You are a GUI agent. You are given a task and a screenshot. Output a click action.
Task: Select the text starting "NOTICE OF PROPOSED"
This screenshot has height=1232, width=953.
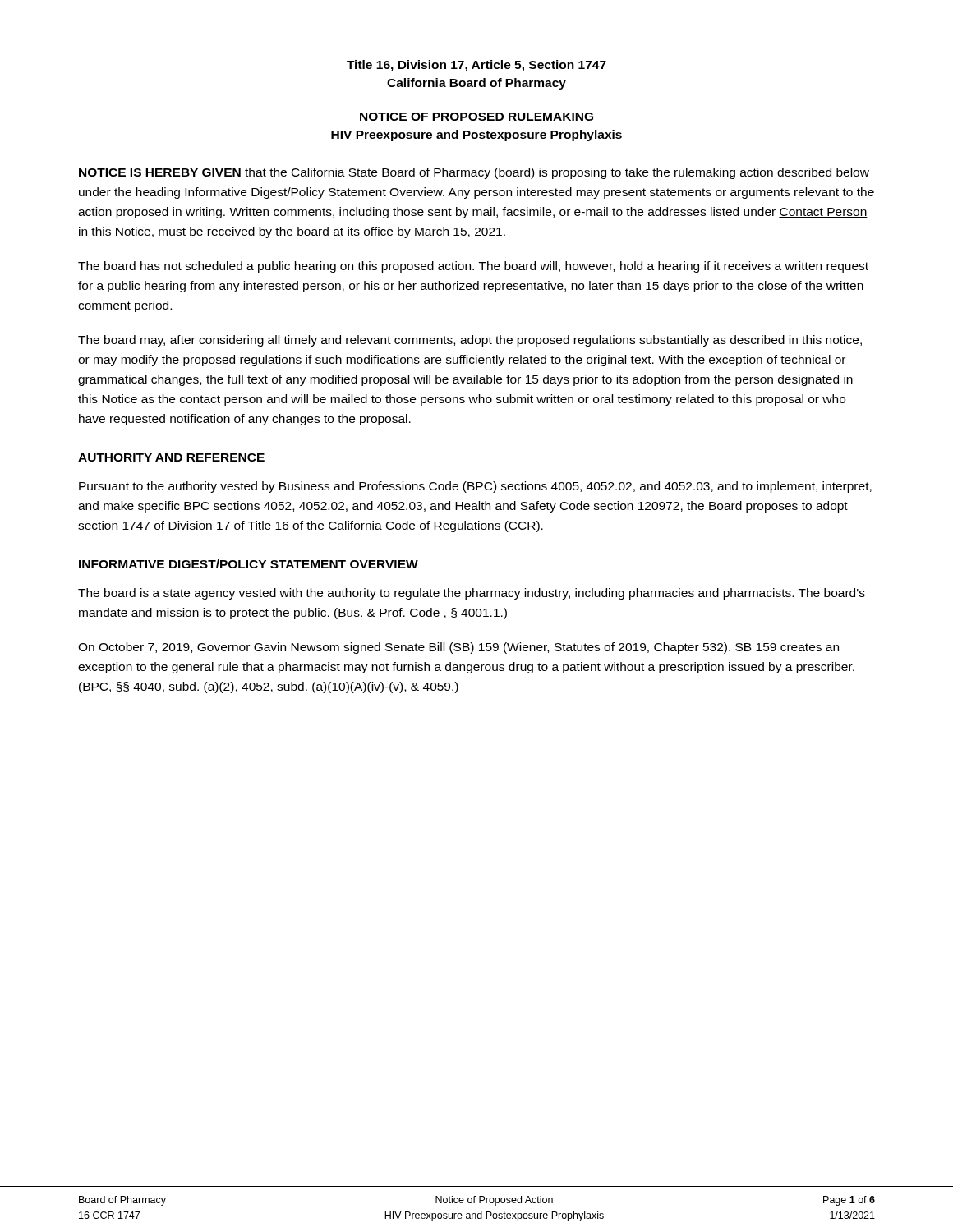(x=476, y=126)
